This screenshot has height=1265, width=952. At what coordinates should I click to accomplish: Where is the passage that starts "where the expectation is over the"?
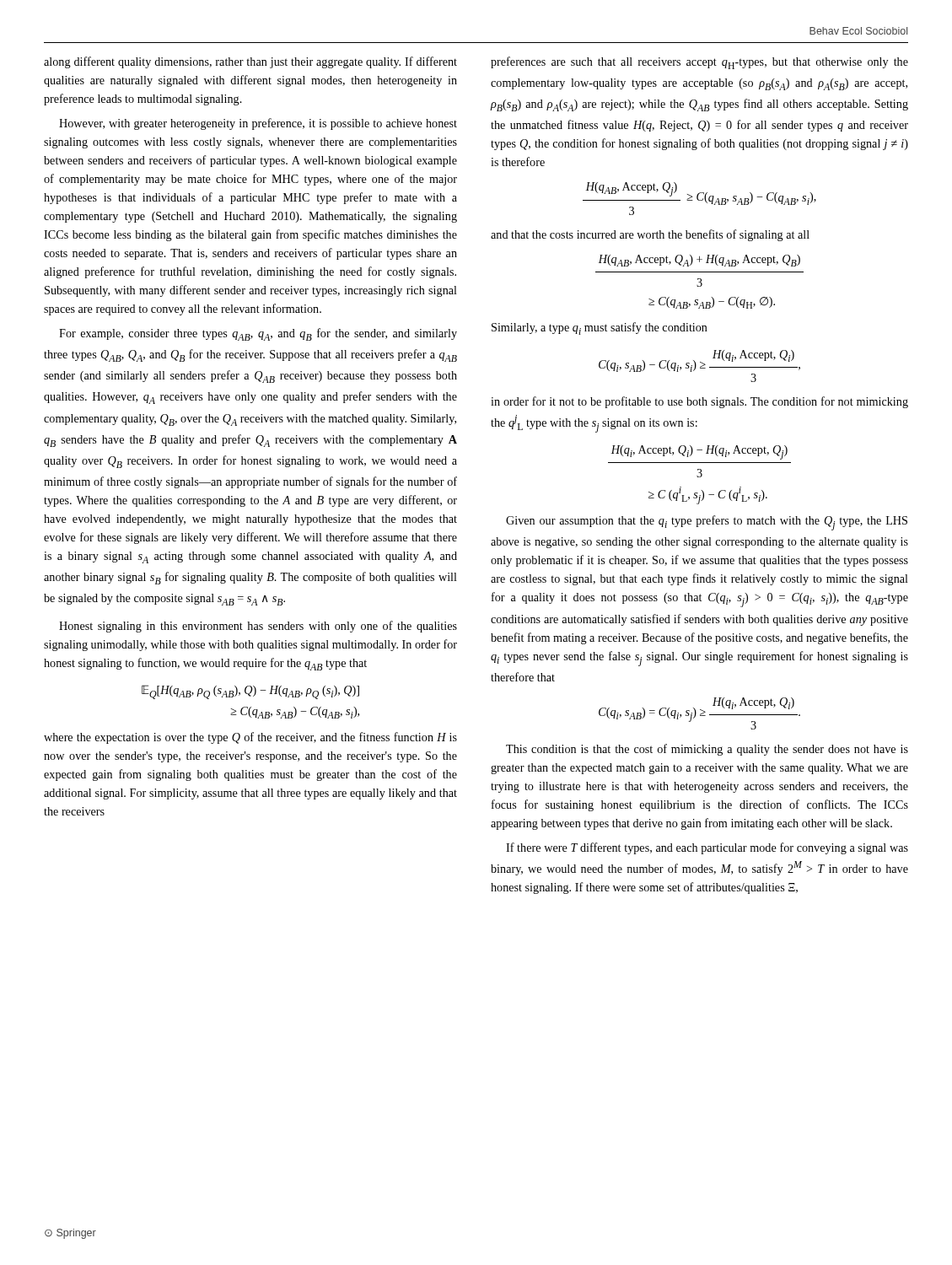coord(250,774)
